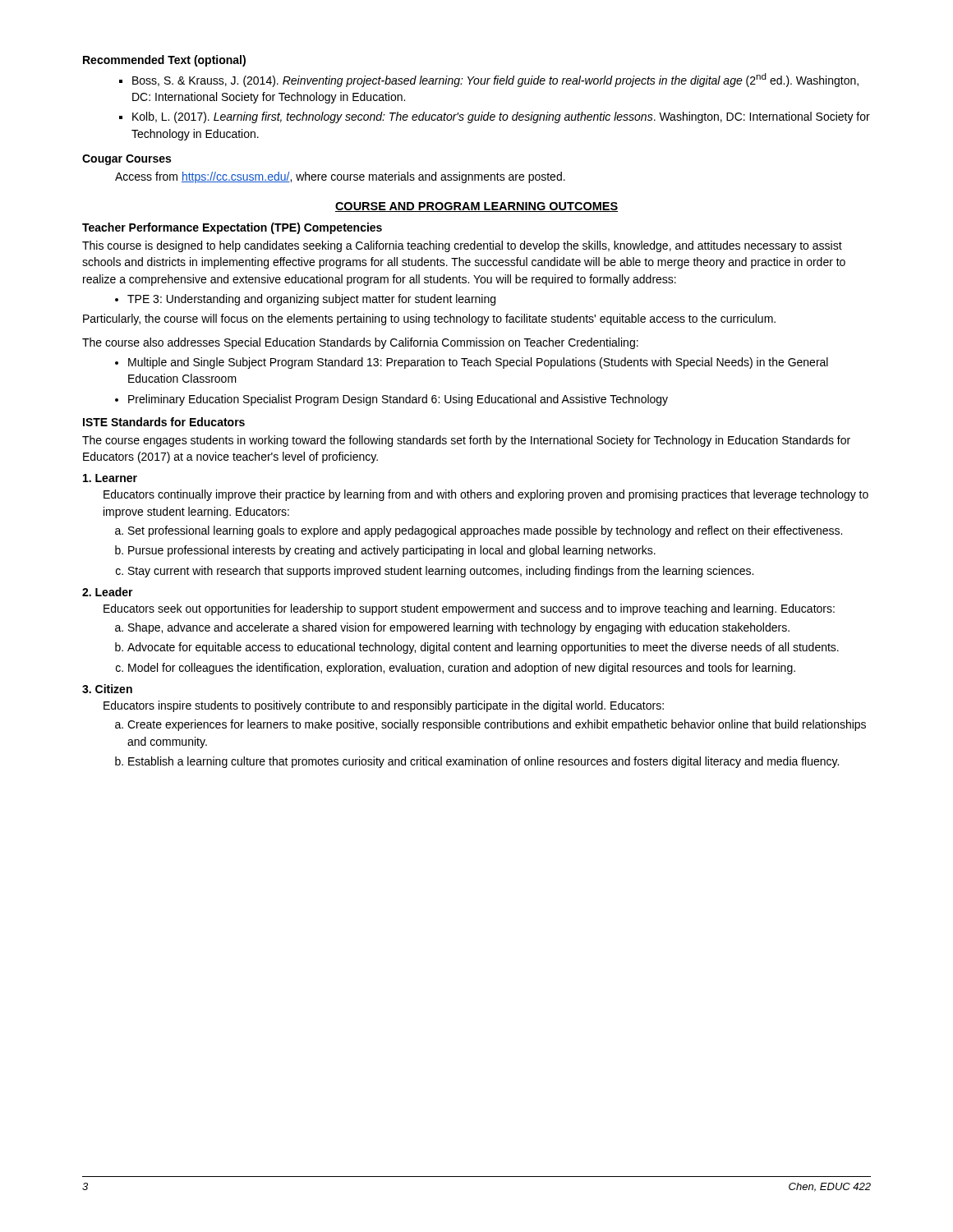The width and height of the screenshot is (953, 1232).
Task: Find the block on this page that starts "The course also"
Action: tap(360, 342)
